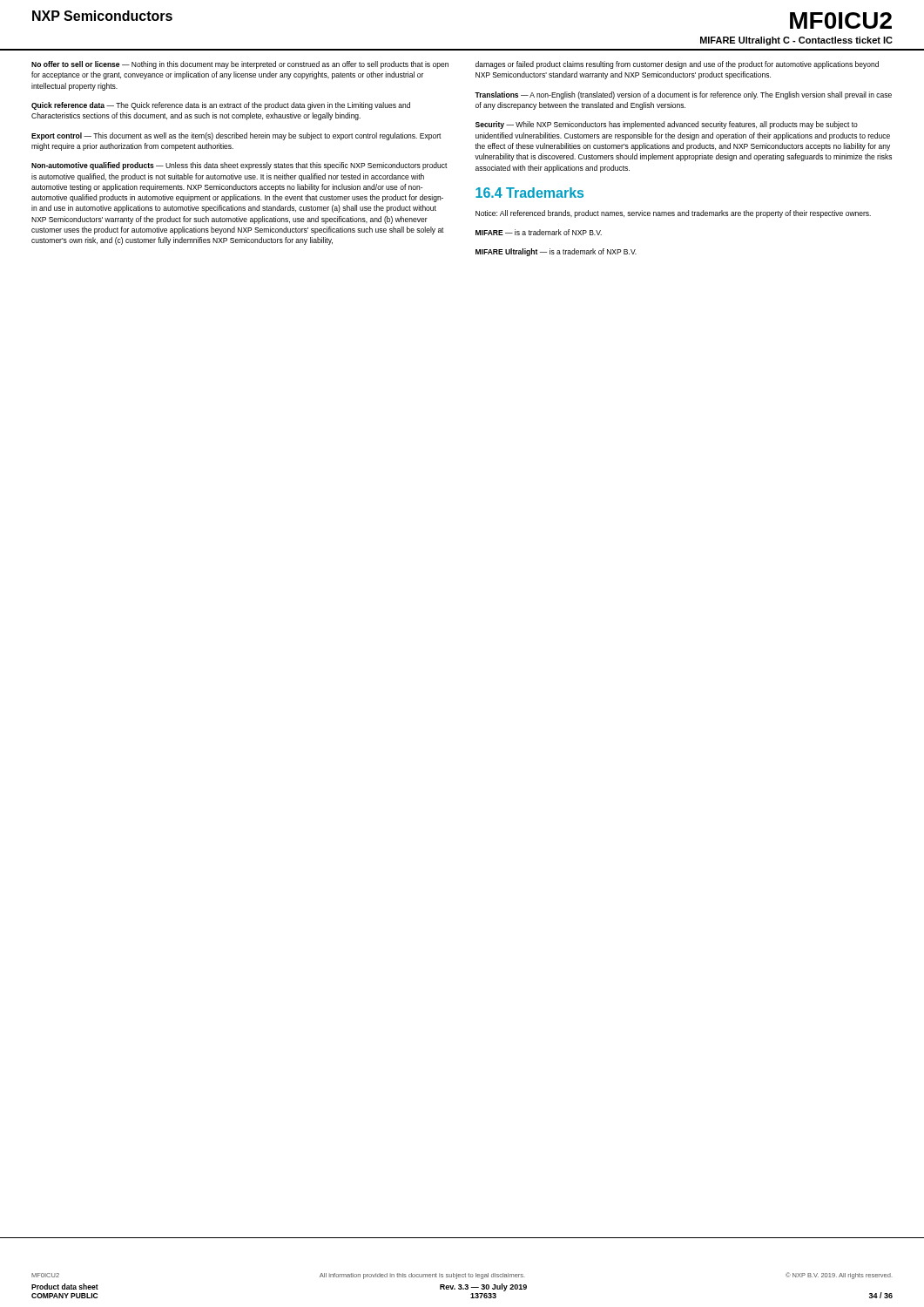The width and height of the screenshot is (924, 1307).
Task: Click on the text block that says "Translations — A"
Action: (x=684, y=100)
